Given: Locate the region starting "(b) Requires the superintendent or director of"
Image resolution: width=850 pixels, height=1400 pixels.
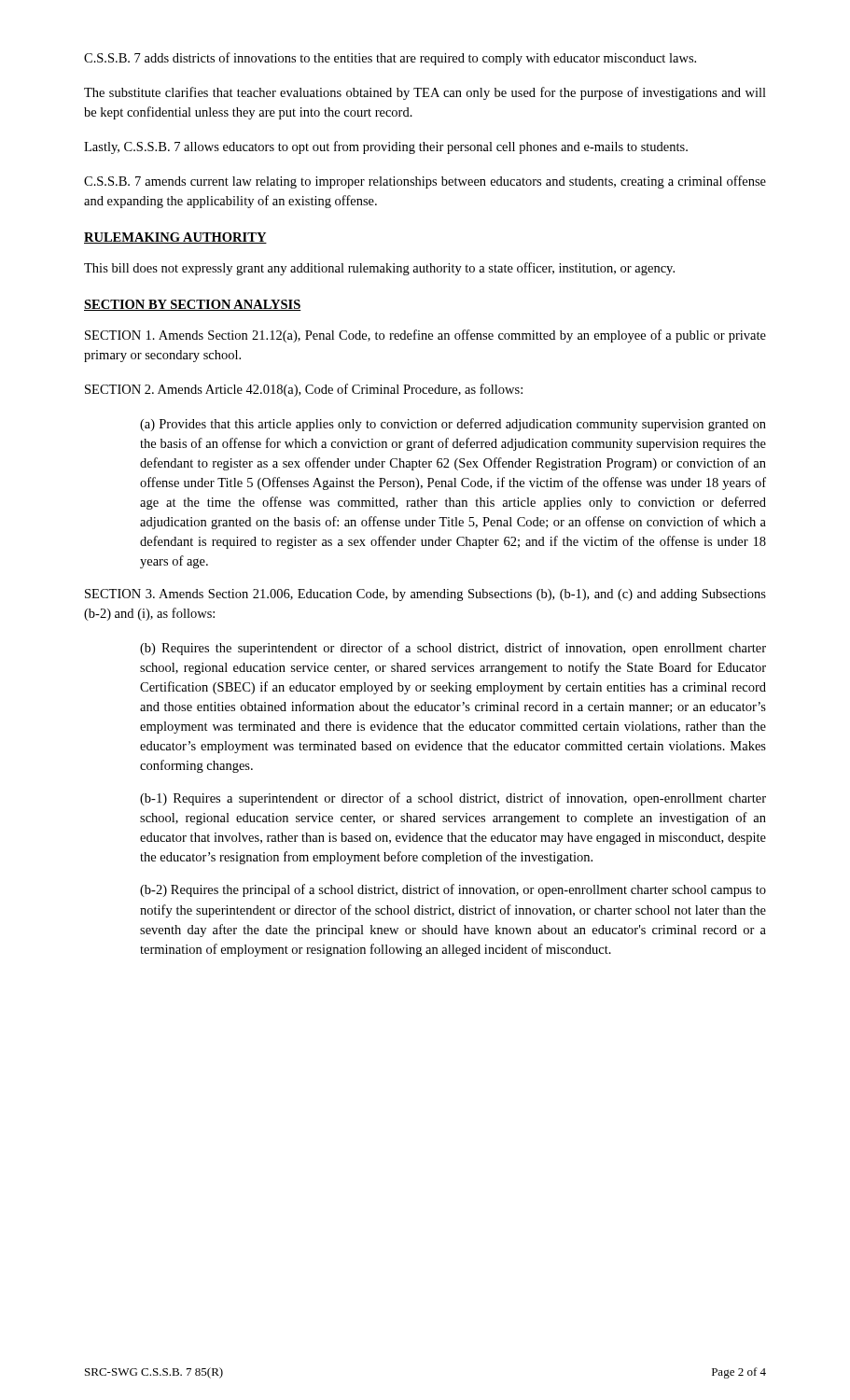Looking at the screenshot, I should coord(453,707).
